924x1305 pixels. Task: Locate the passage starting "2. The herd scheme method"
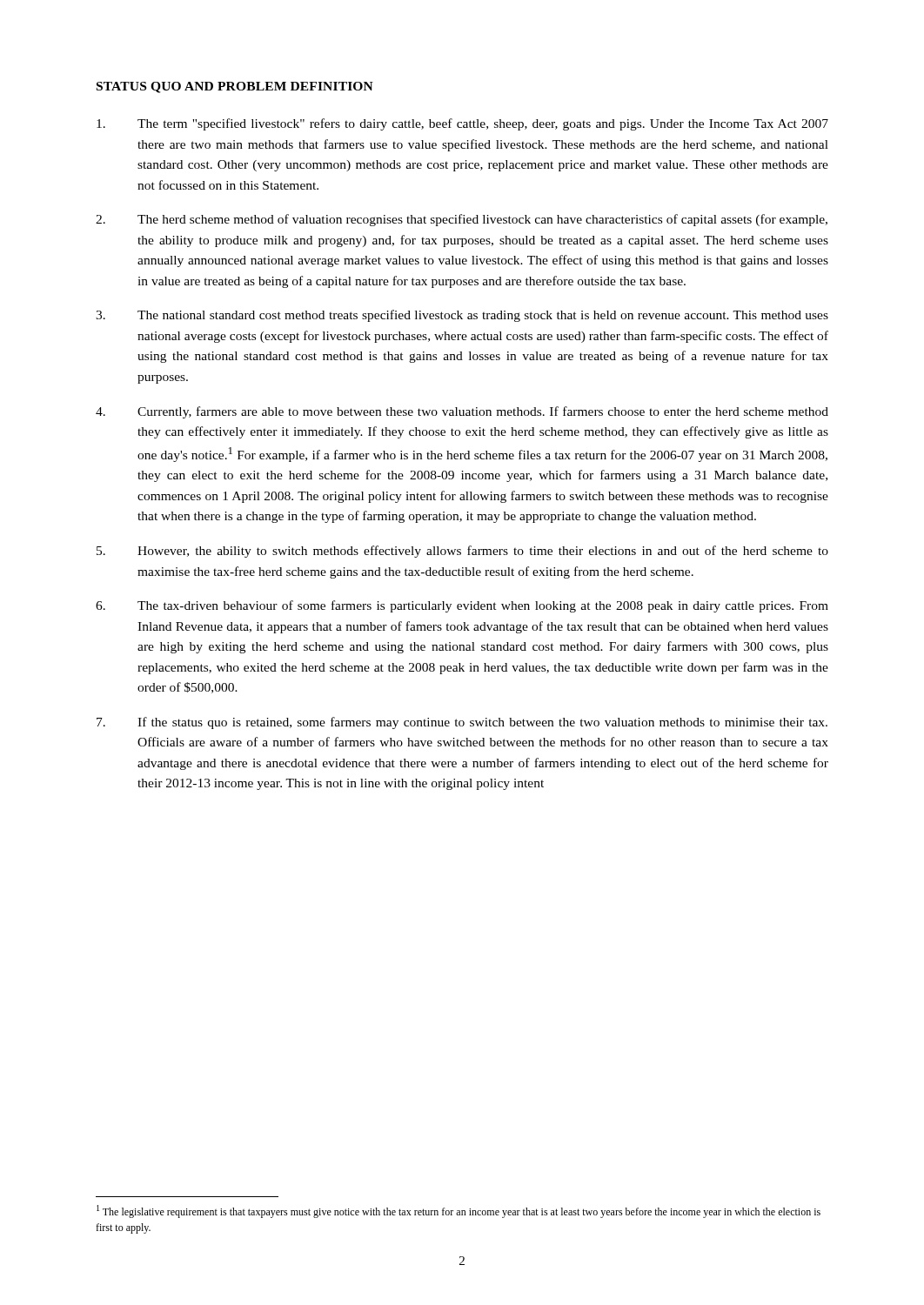point(462,250)
